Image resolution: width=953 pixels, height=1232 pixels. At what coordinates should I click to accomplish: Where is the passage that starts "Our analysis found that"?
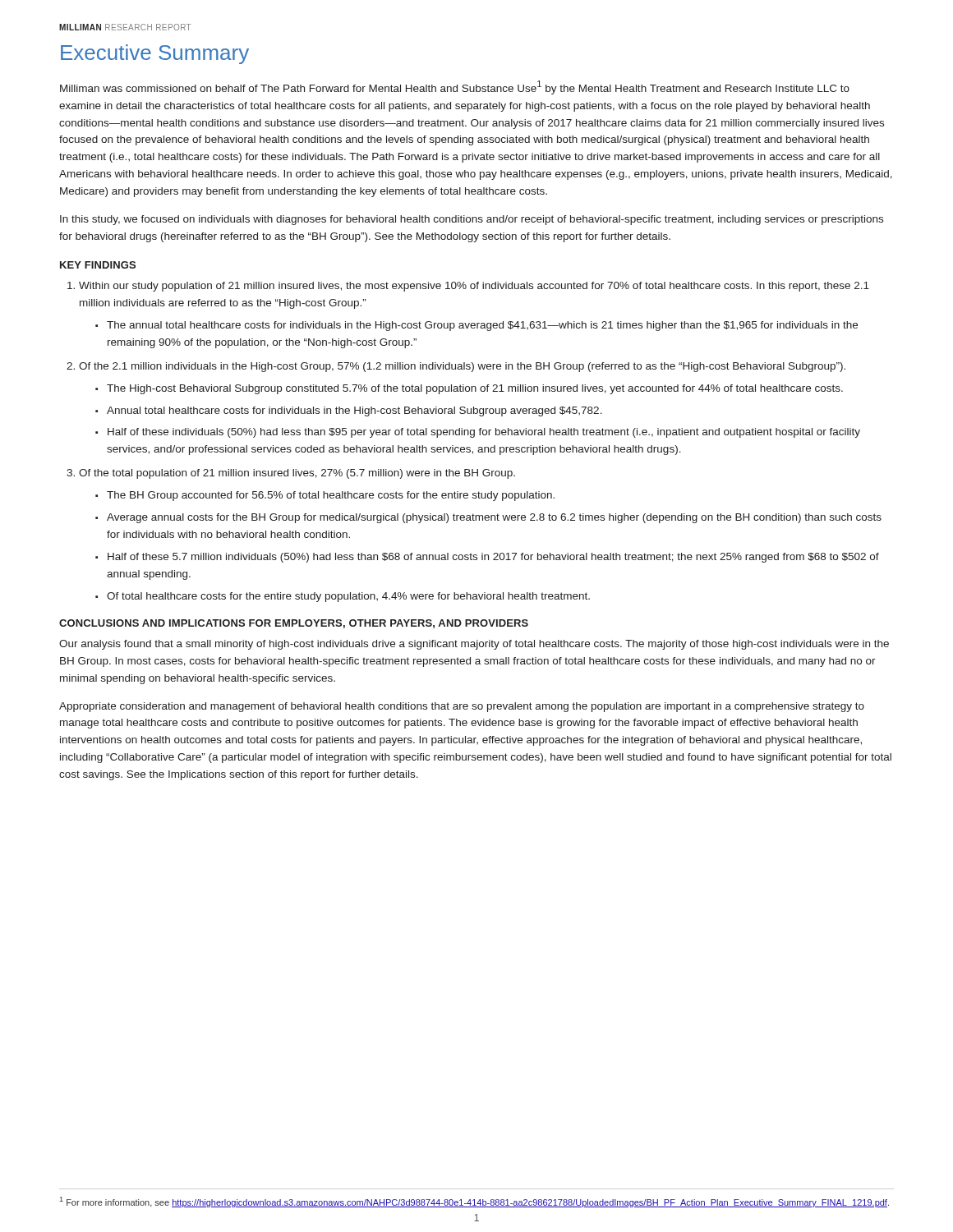[x=474, y=661]
